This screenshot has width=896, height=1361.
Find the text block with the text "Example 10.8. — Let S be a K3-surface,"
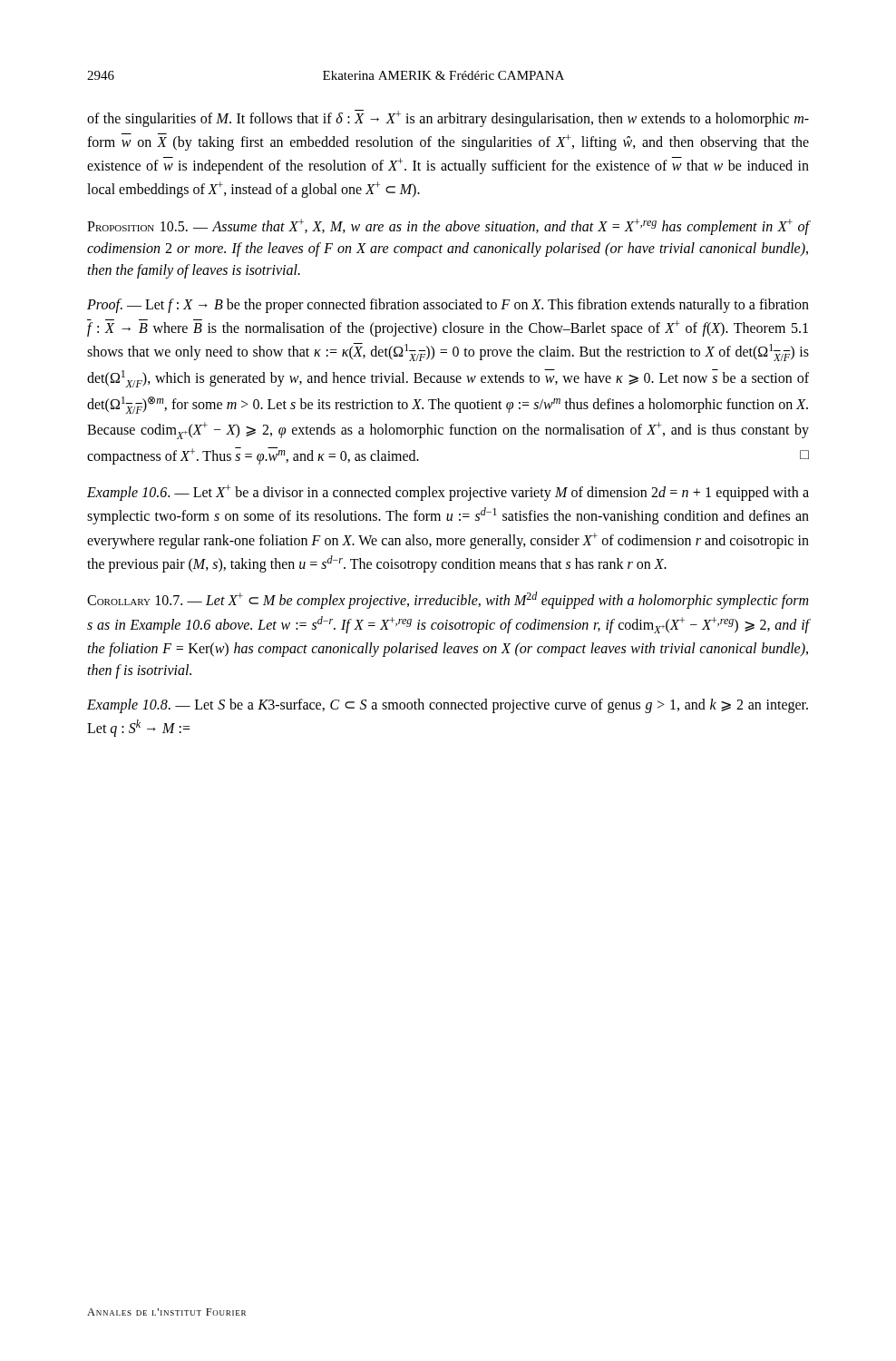coord(448,717)
